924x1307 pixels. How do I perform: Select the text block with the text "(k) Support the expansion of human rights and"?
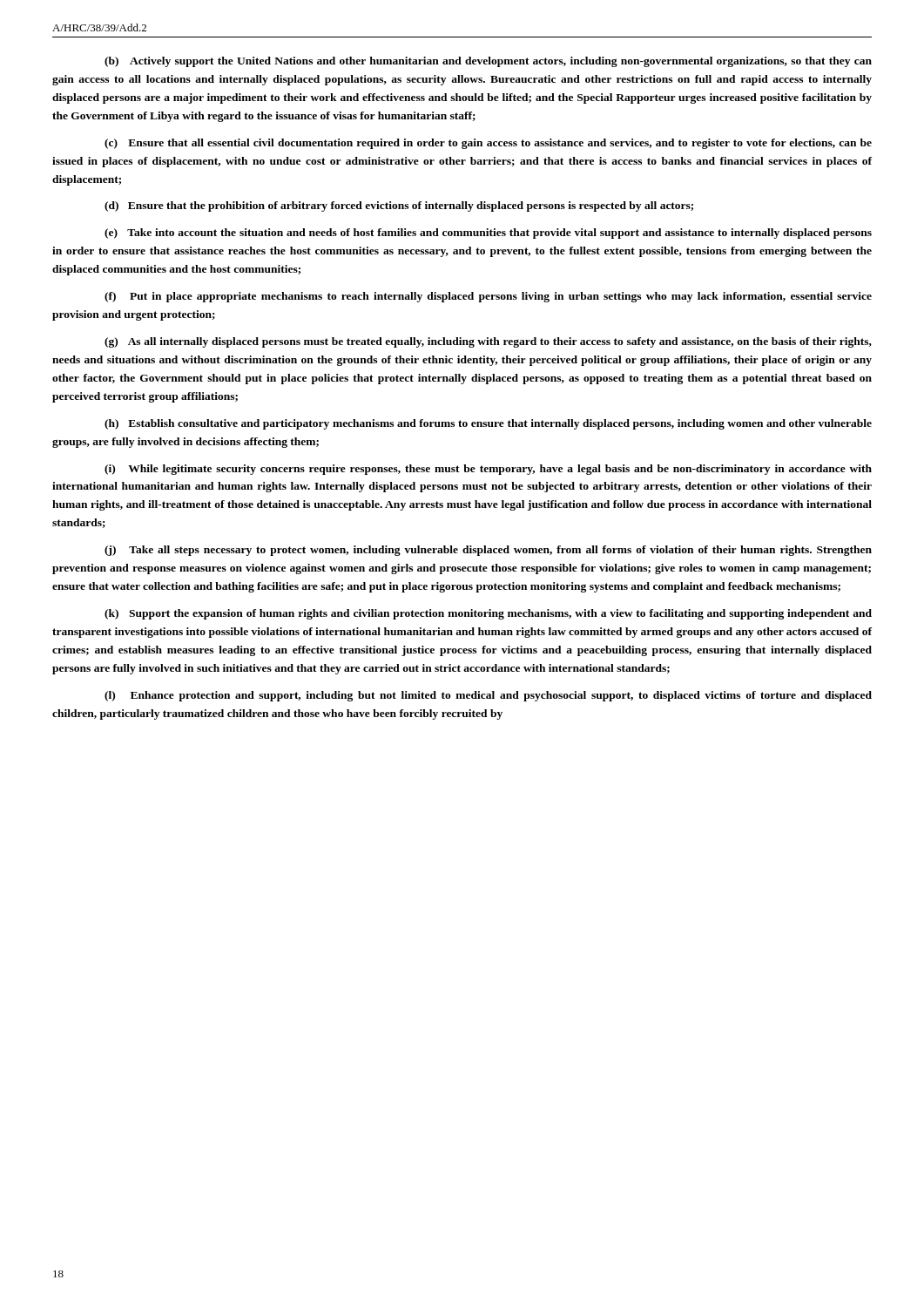click(x=462, y=640)
